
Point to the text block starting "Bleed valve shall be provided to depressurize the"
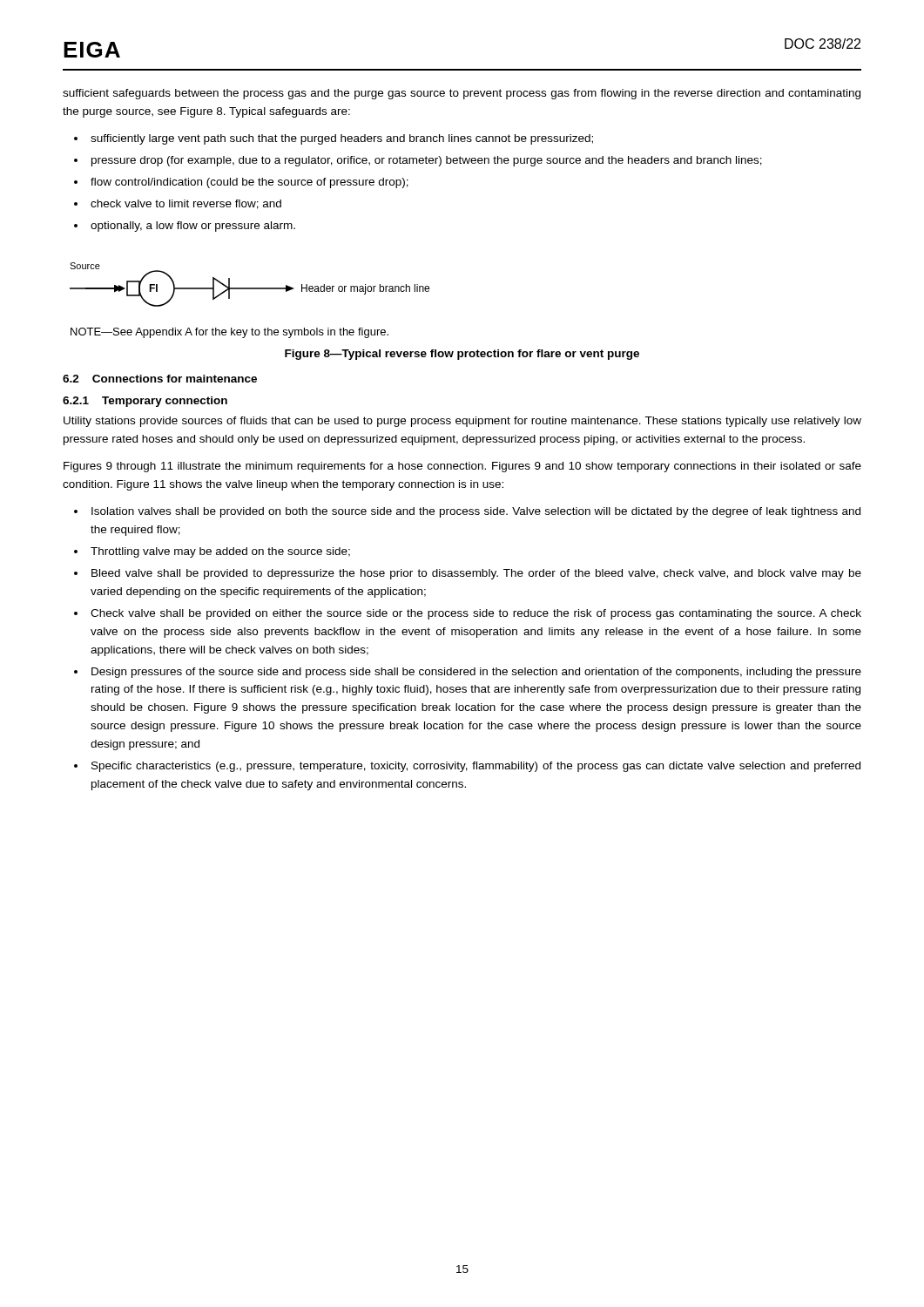click(x=476, y=582)
